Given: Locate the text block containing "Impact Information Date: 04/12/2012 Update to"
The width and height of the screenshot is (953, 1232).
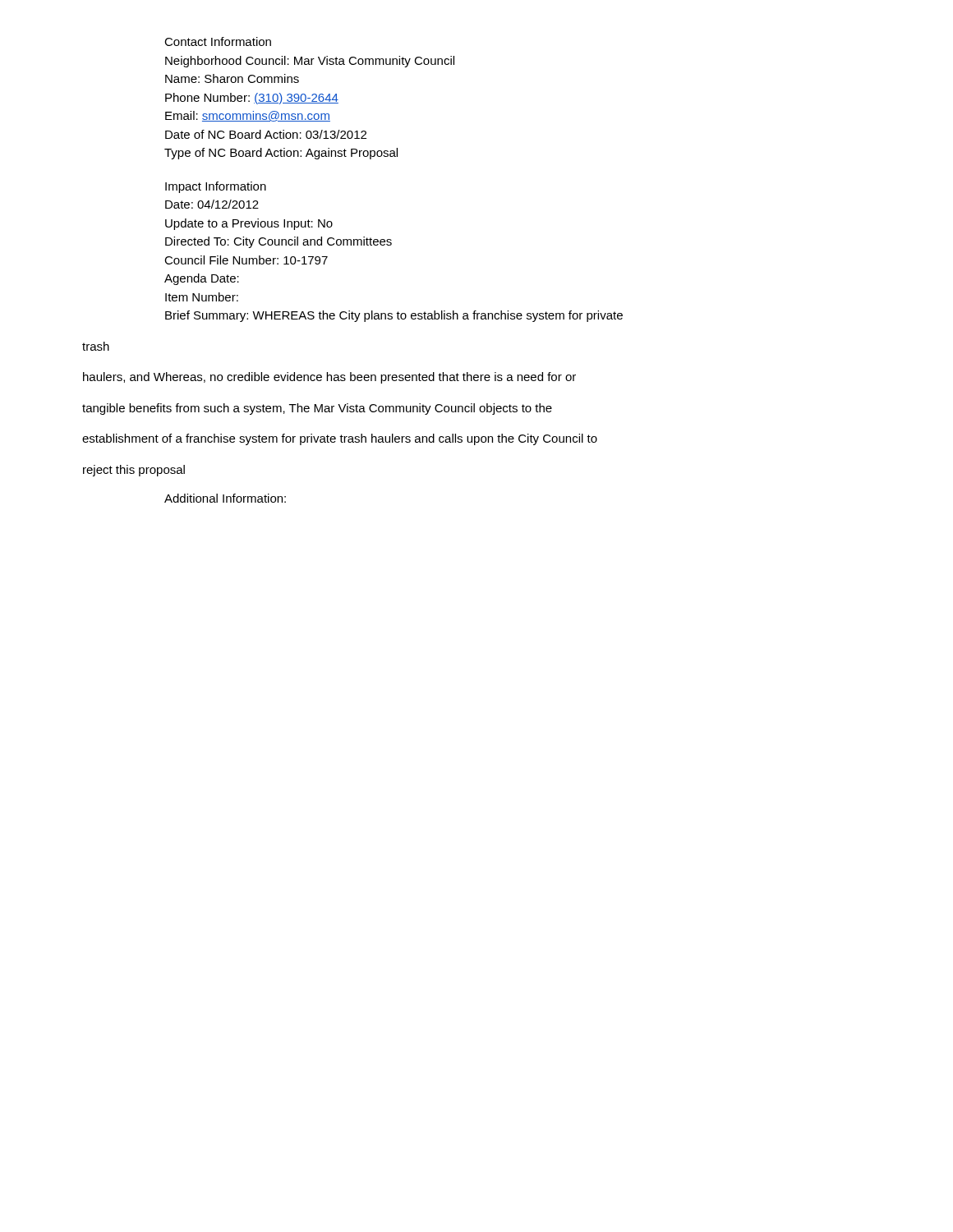Looking at the screenshot, I should coord(493,328).
